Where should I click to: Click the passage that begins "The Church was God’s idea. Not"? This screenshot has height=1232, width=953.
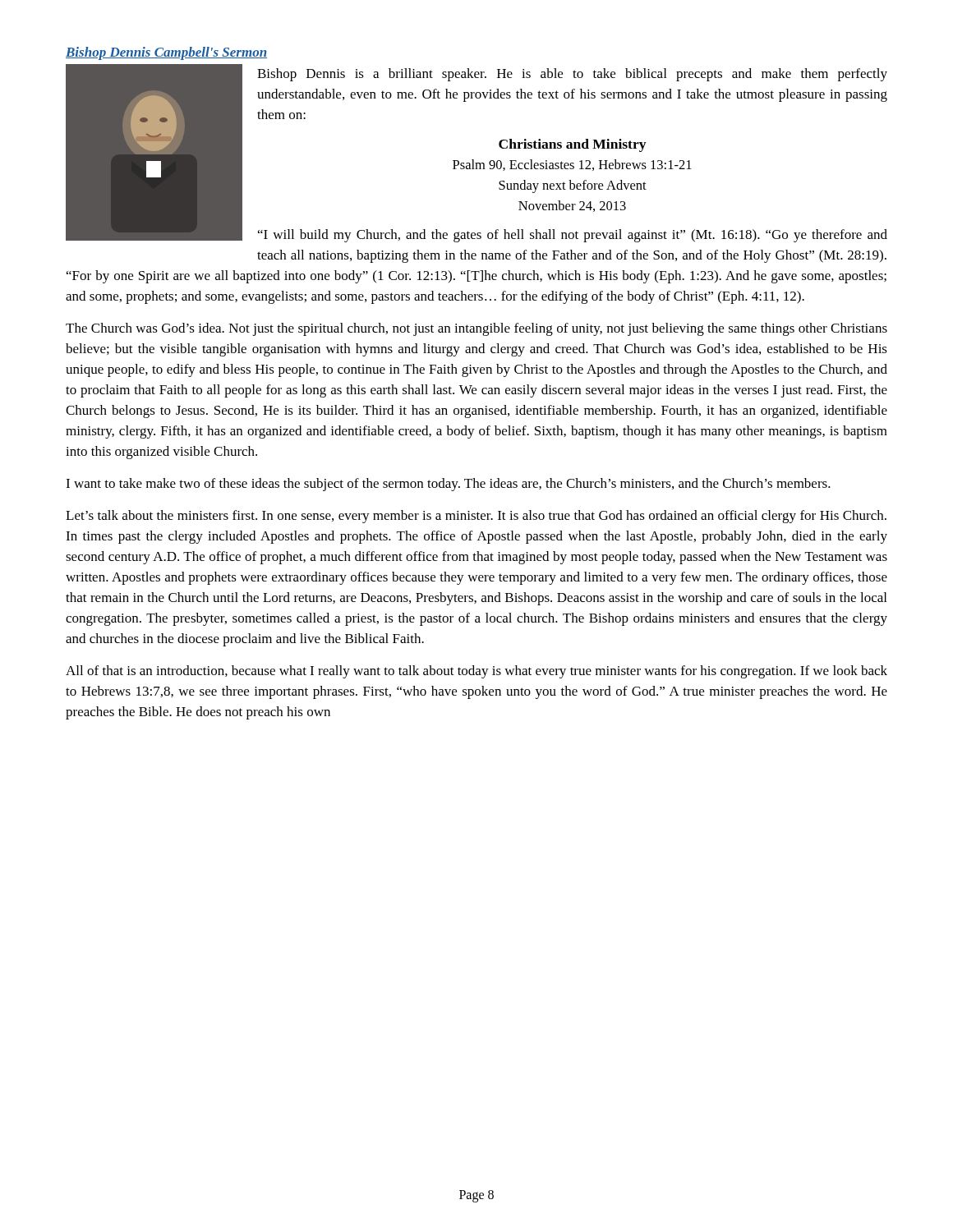click(x=476, y=390)
